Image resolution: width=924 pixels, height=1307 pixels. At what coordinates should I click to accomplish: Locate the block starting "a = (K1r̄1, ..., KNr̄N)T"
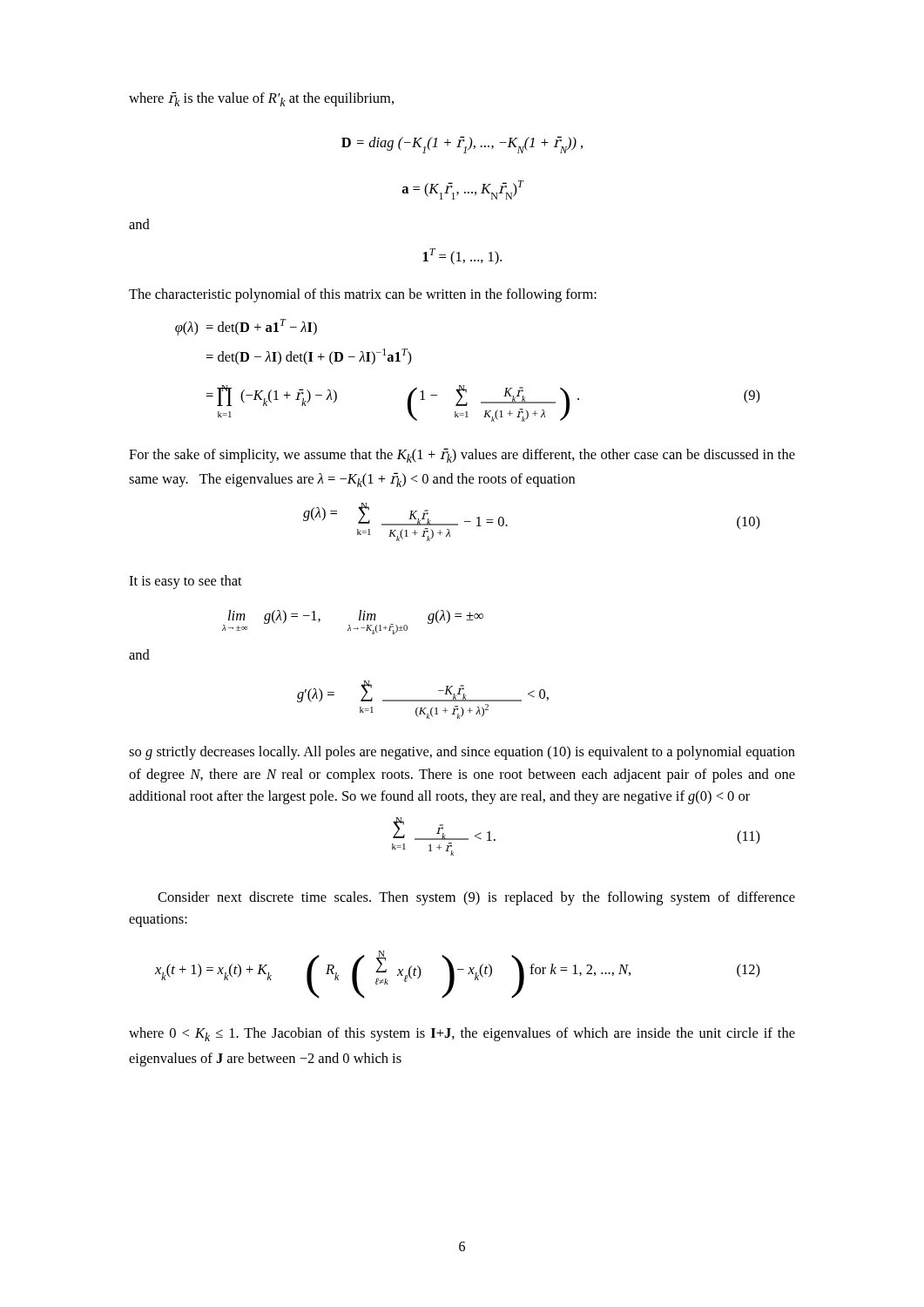click(x=462, y=187)
